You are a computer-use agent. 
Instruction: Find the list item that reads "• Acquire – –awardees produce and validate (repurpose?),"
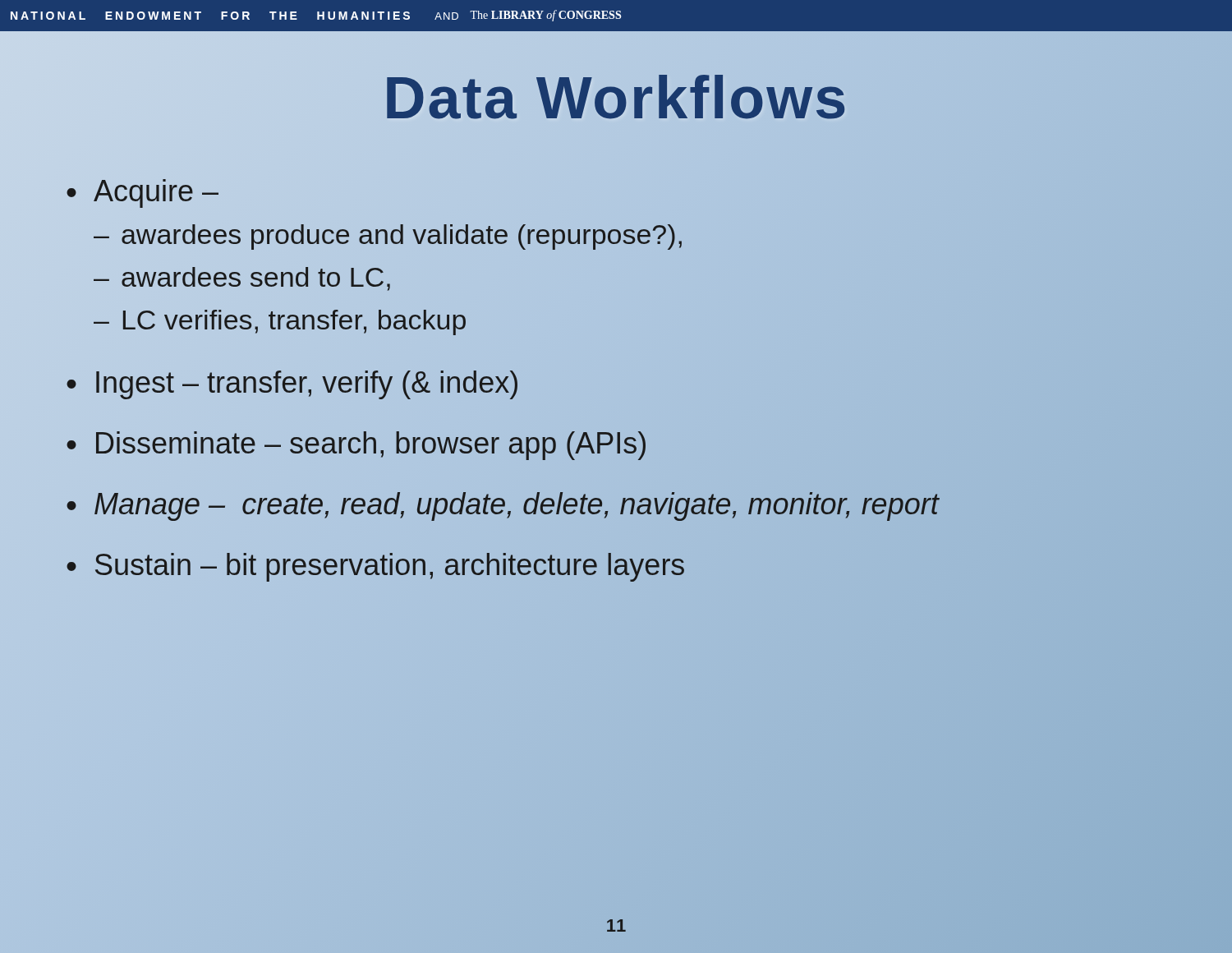pyautogui.click(x=143, y=193)
